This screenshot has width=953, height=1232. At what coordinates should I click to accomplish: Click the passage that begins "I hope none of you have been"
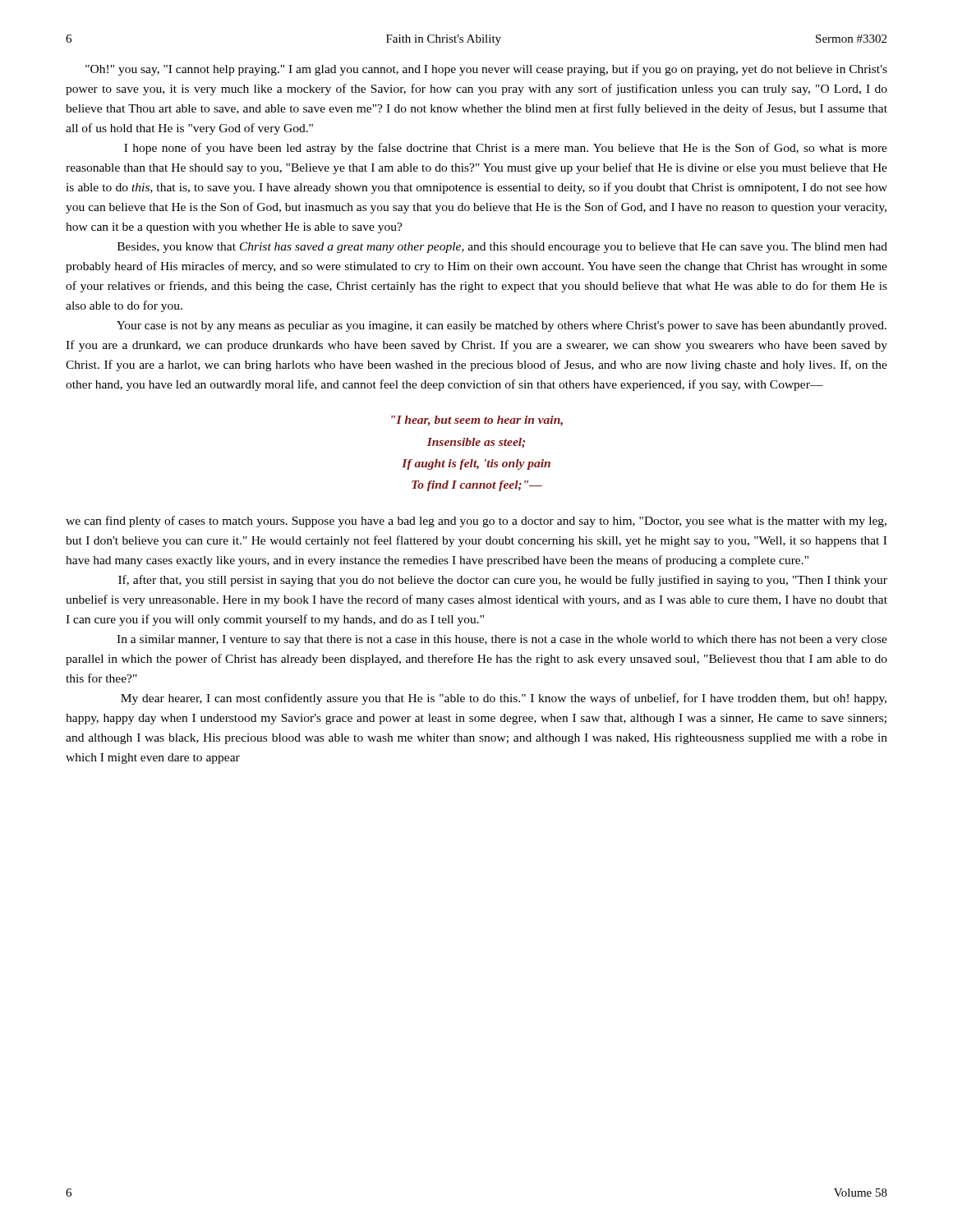[x=476, y=187]
